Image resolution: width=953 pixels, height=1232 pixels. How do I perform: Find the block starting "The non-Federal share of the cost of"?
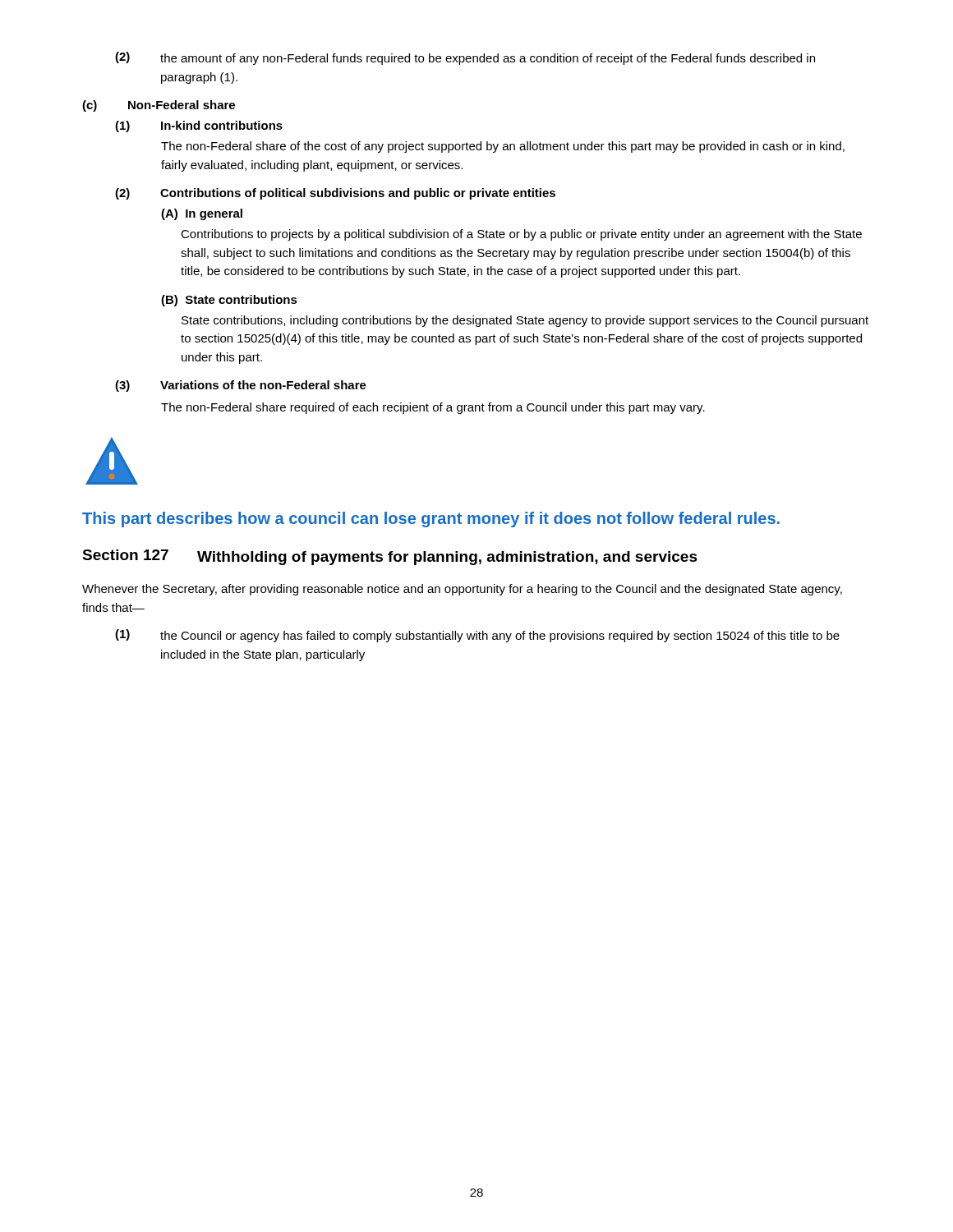503,155
